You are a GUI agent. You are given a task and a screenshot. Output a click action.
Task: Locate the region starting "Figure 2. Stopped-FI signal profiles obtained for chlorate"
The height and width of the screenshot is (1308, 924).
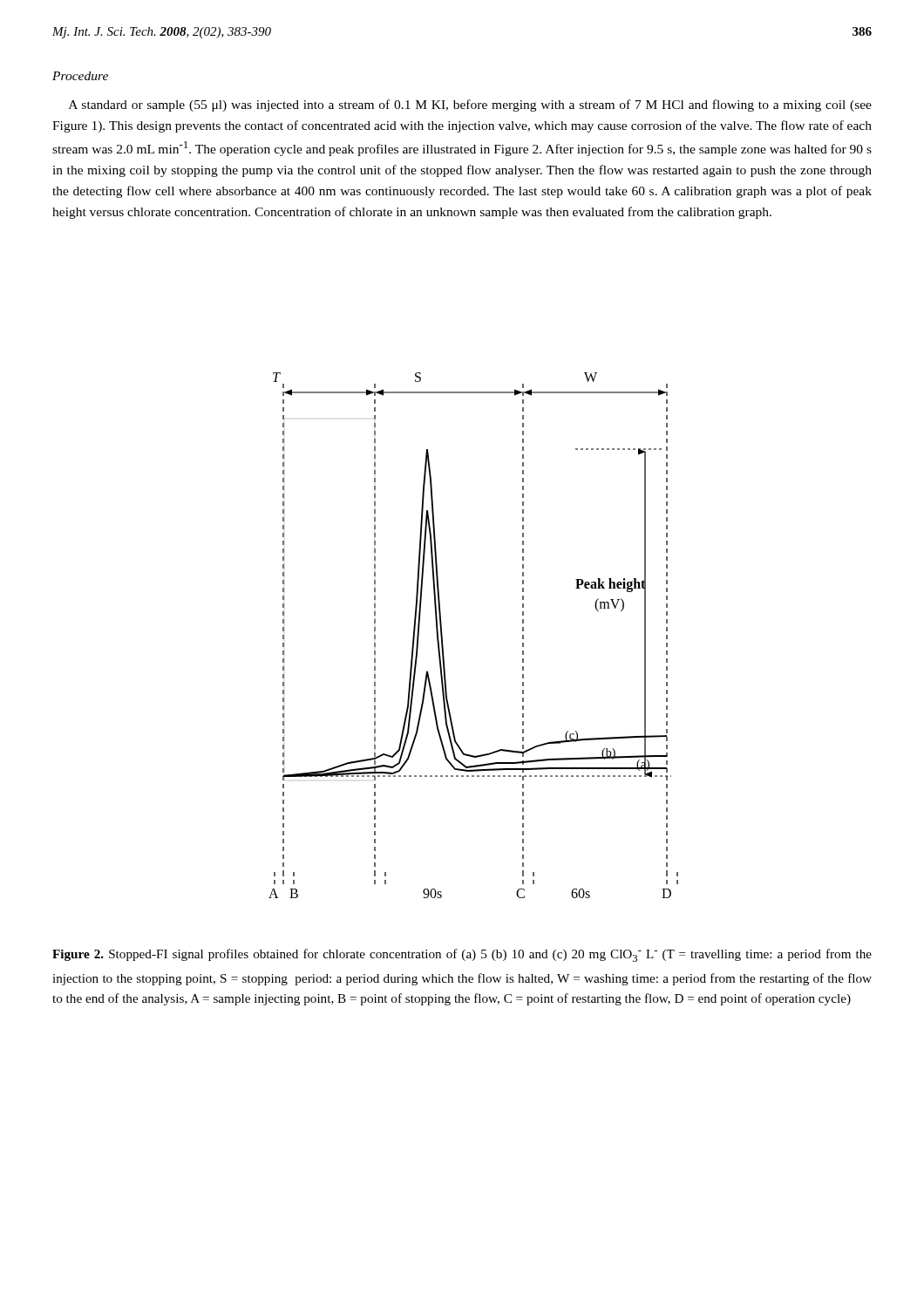click(x=462, y=975)
